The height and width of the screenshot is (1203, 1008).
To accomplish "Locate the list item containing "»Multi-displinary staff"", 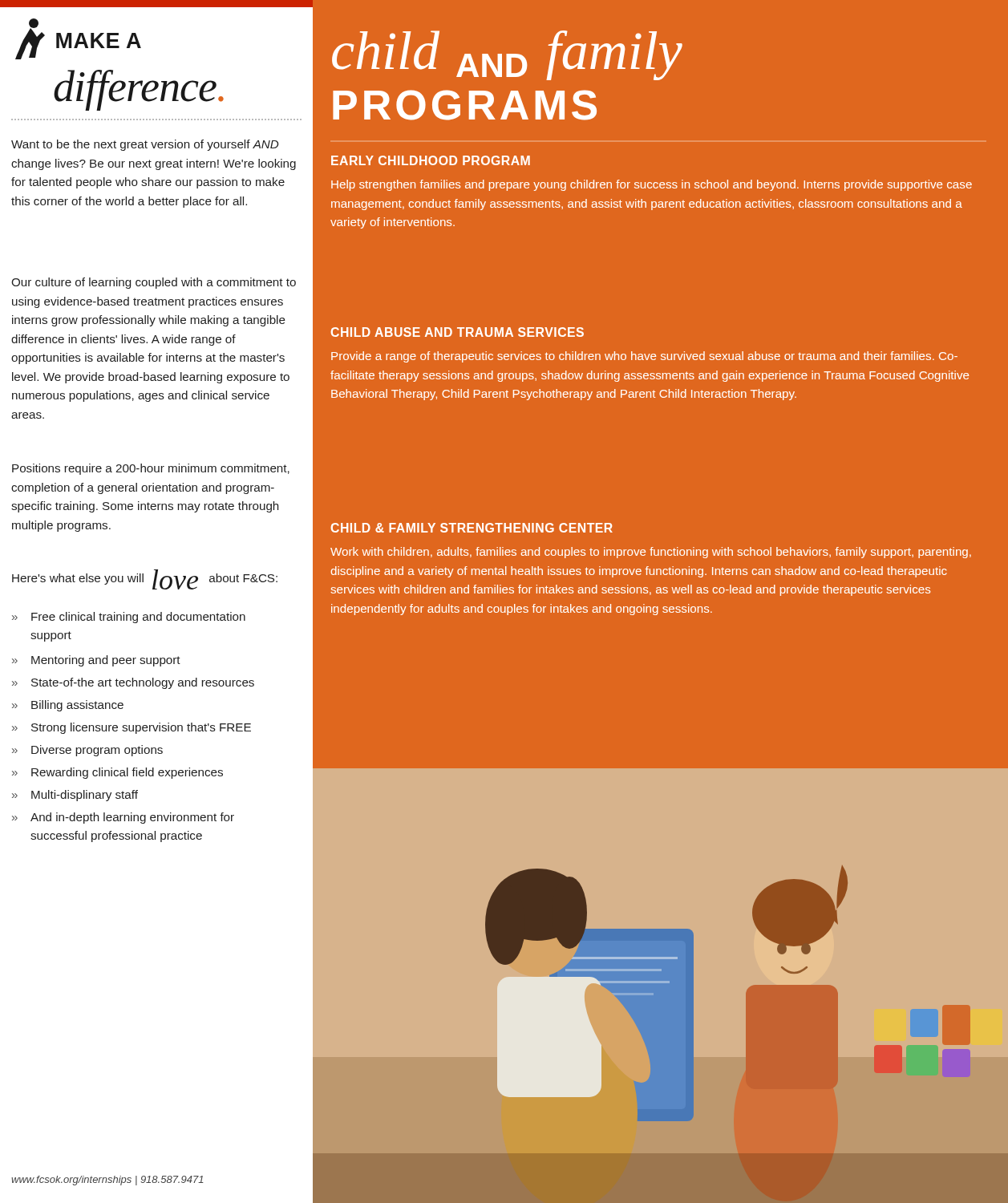I will tap(75, 795).
